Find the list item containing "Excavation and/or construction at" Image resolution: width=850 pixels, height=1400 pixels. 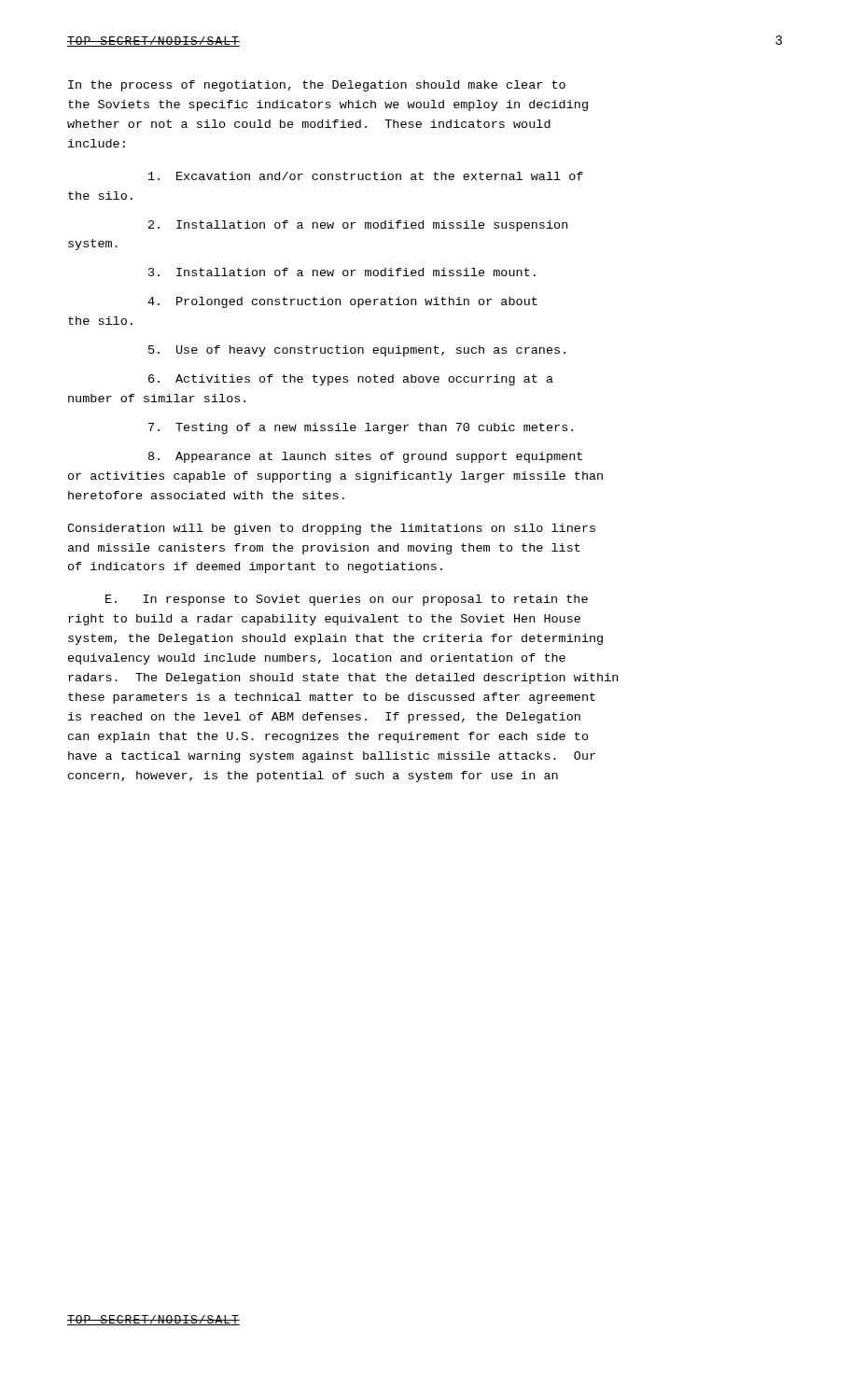click(425, 187)
